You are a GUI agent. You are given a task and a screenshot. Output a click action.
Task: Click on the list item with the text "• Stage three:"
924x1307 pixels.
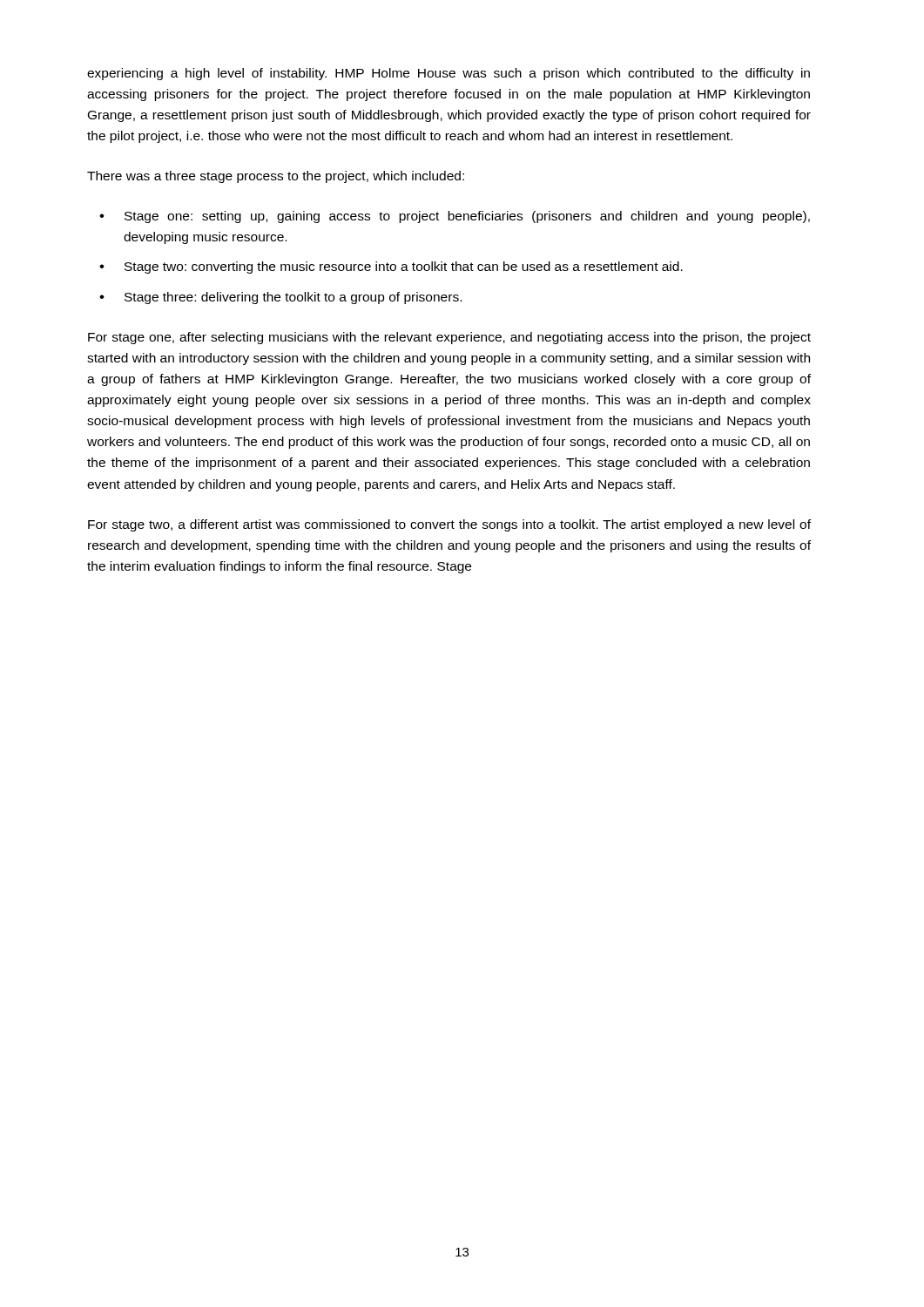click(449, 297)
